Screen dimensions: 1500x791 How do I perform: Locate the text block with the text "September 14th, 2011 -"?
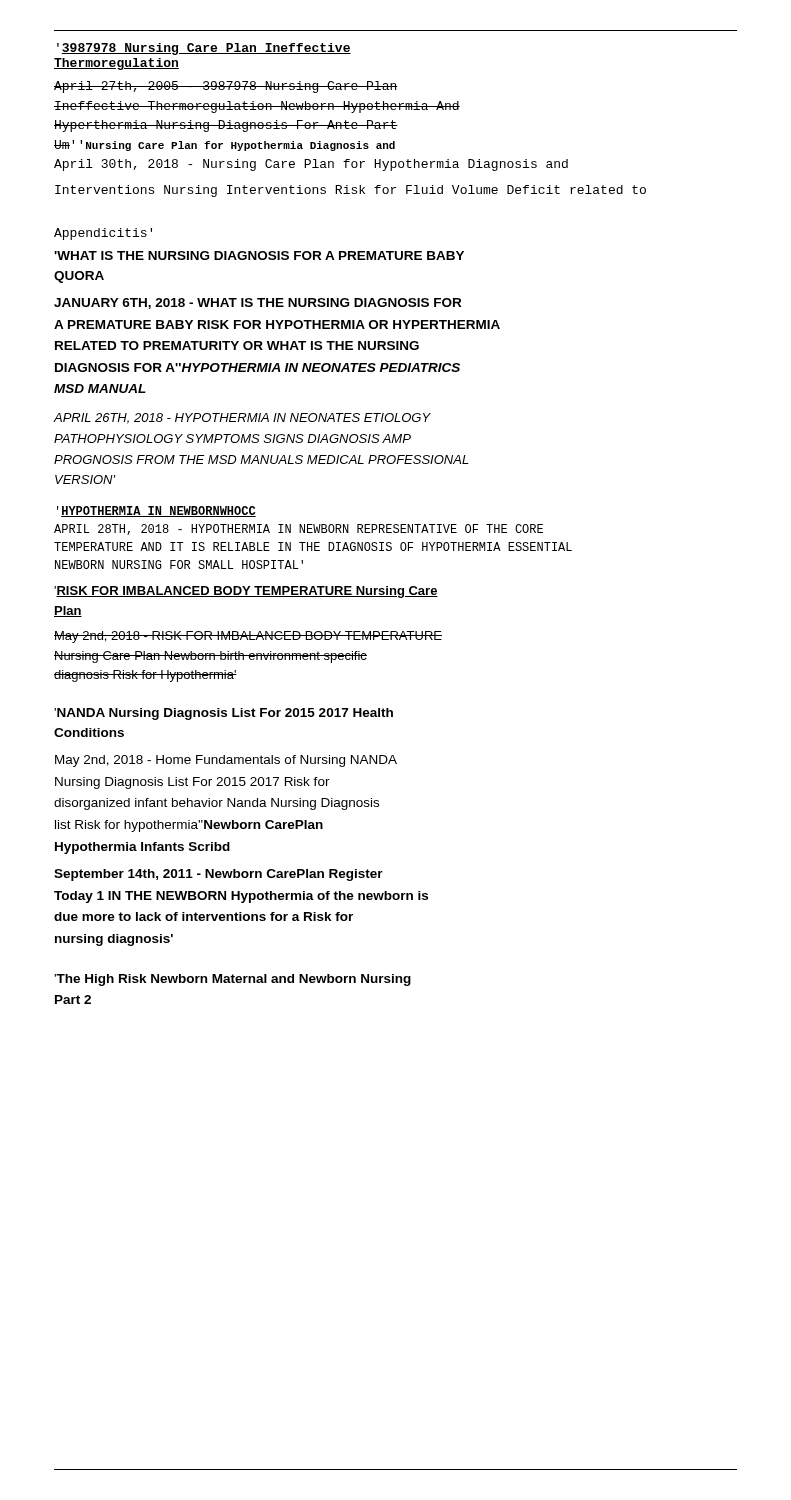point(241,906)
